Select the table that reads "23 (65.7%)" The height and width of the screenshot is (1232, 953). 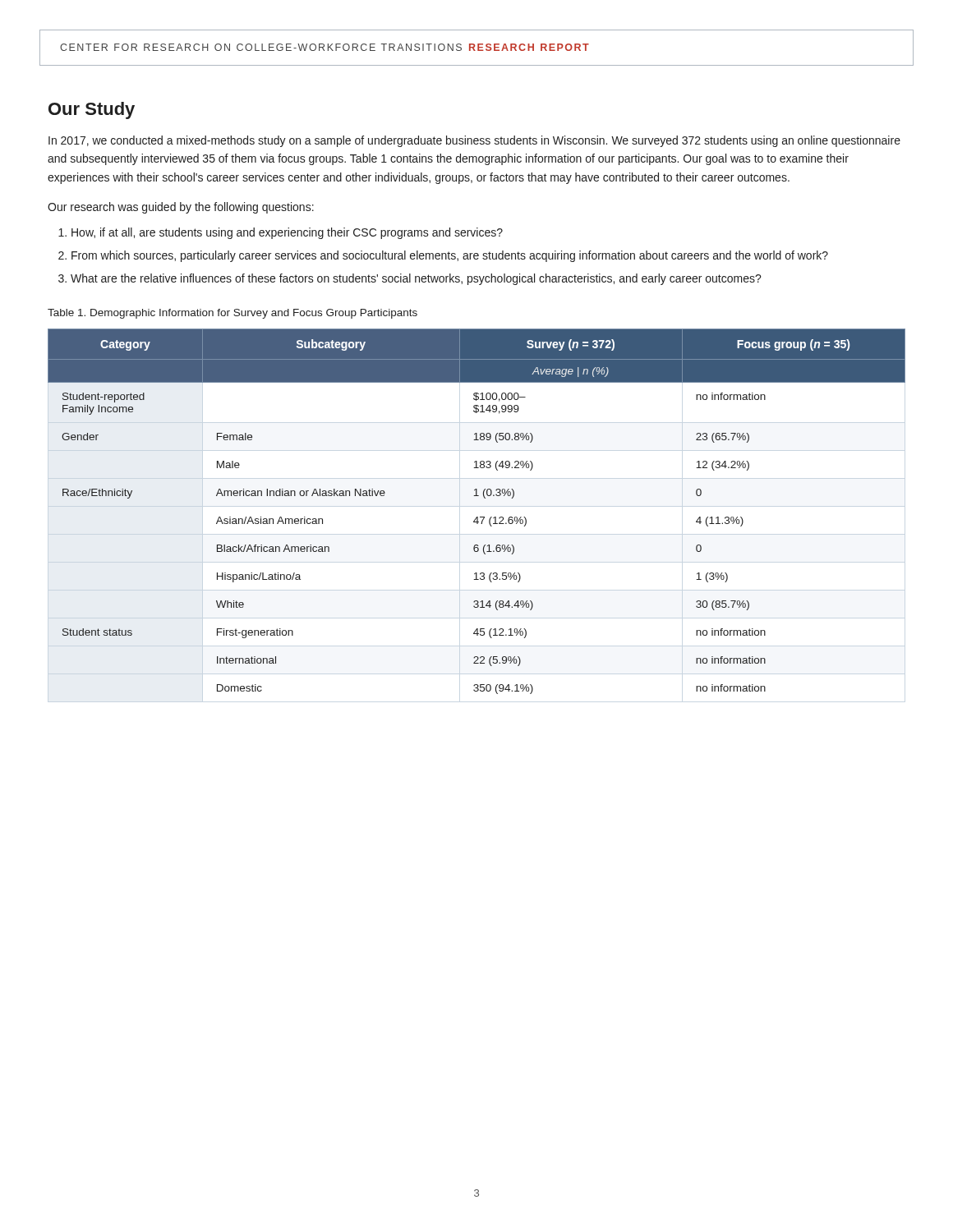476,515
